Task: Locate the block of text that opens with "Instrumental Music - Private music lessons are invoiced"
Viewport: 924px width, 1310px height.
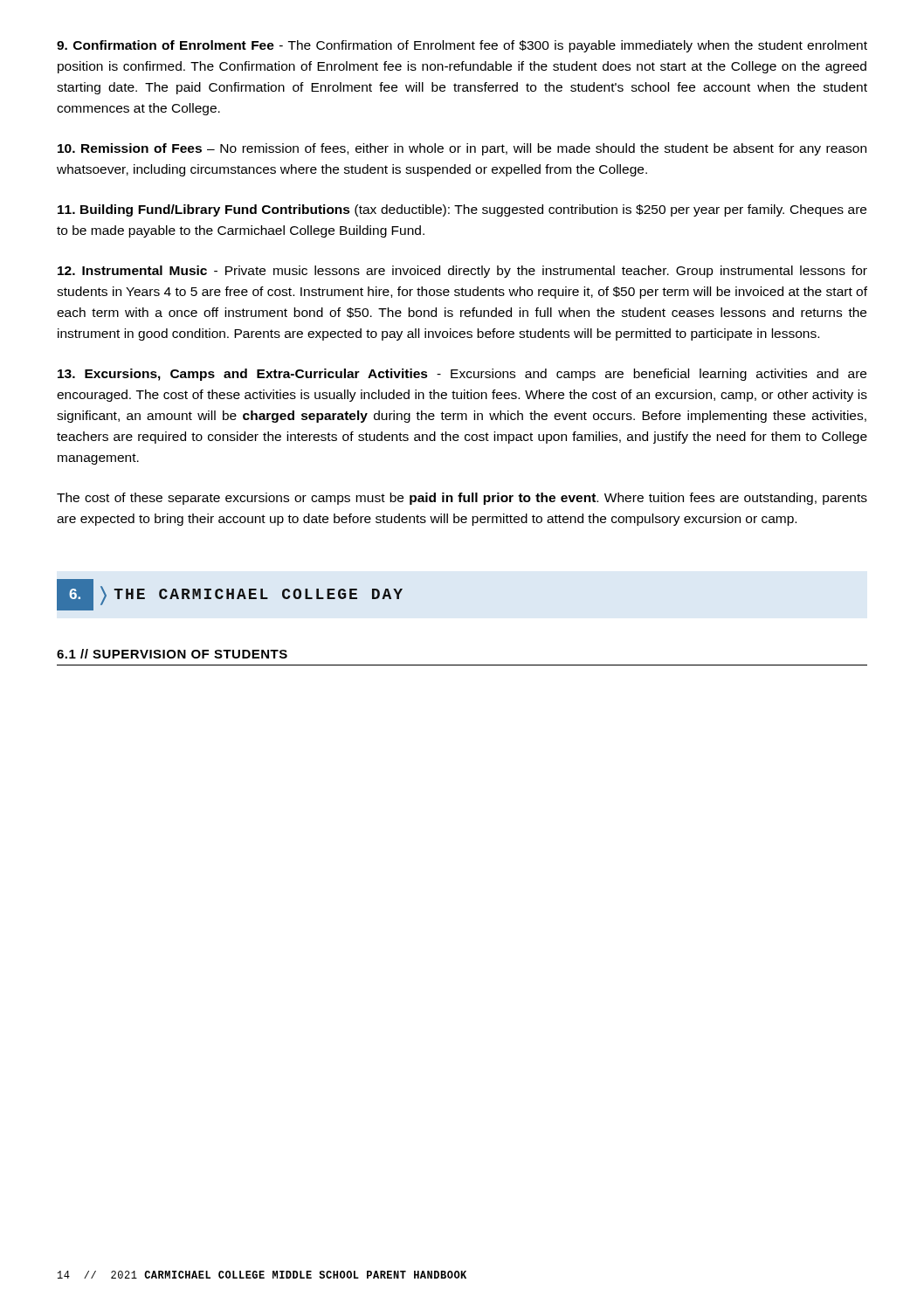Action: pos(462,302)
